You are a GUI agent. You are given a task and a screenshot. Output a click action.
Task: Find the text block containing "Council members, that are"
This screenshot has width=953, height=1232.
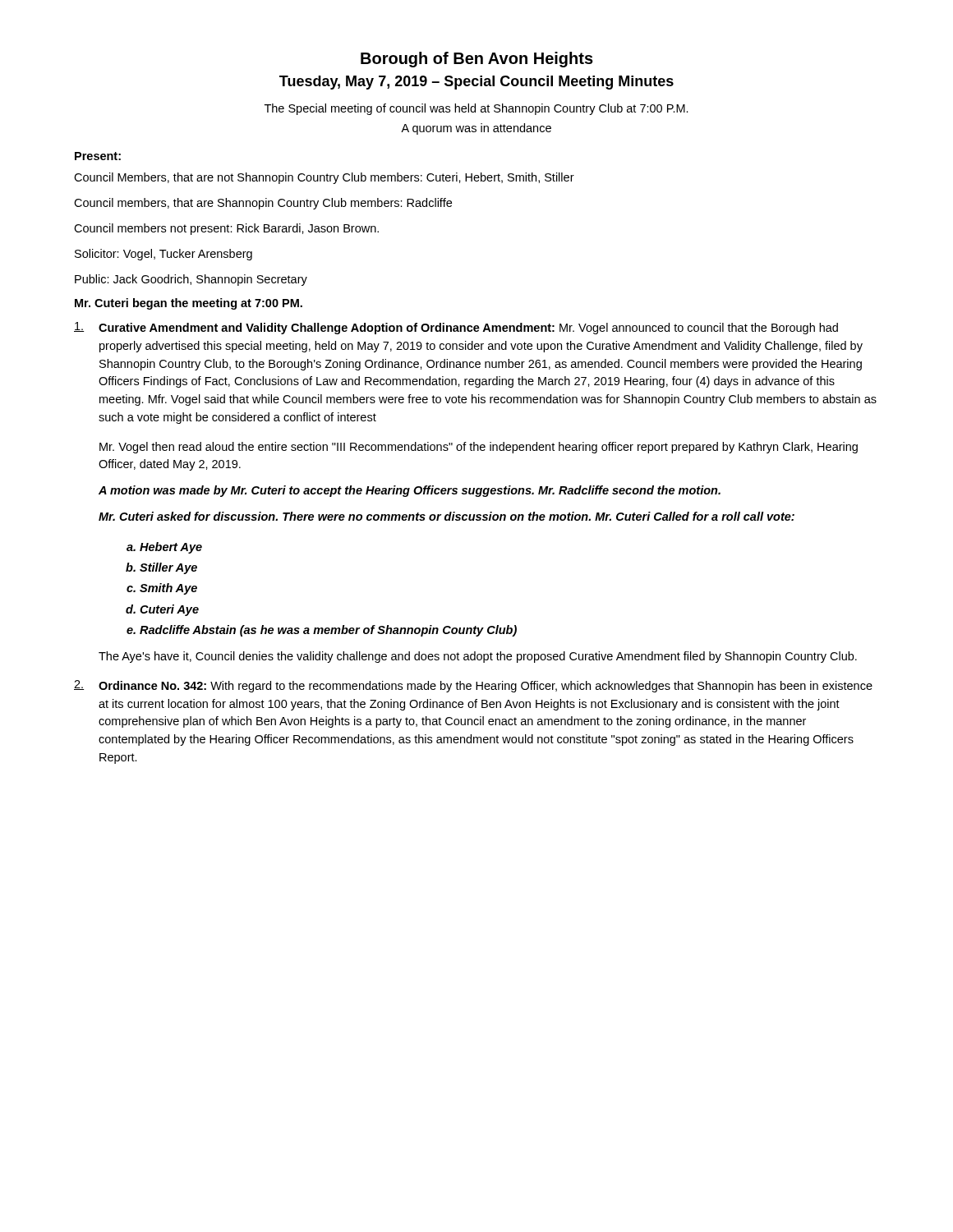pyautogui.click(x=263, y=203)
